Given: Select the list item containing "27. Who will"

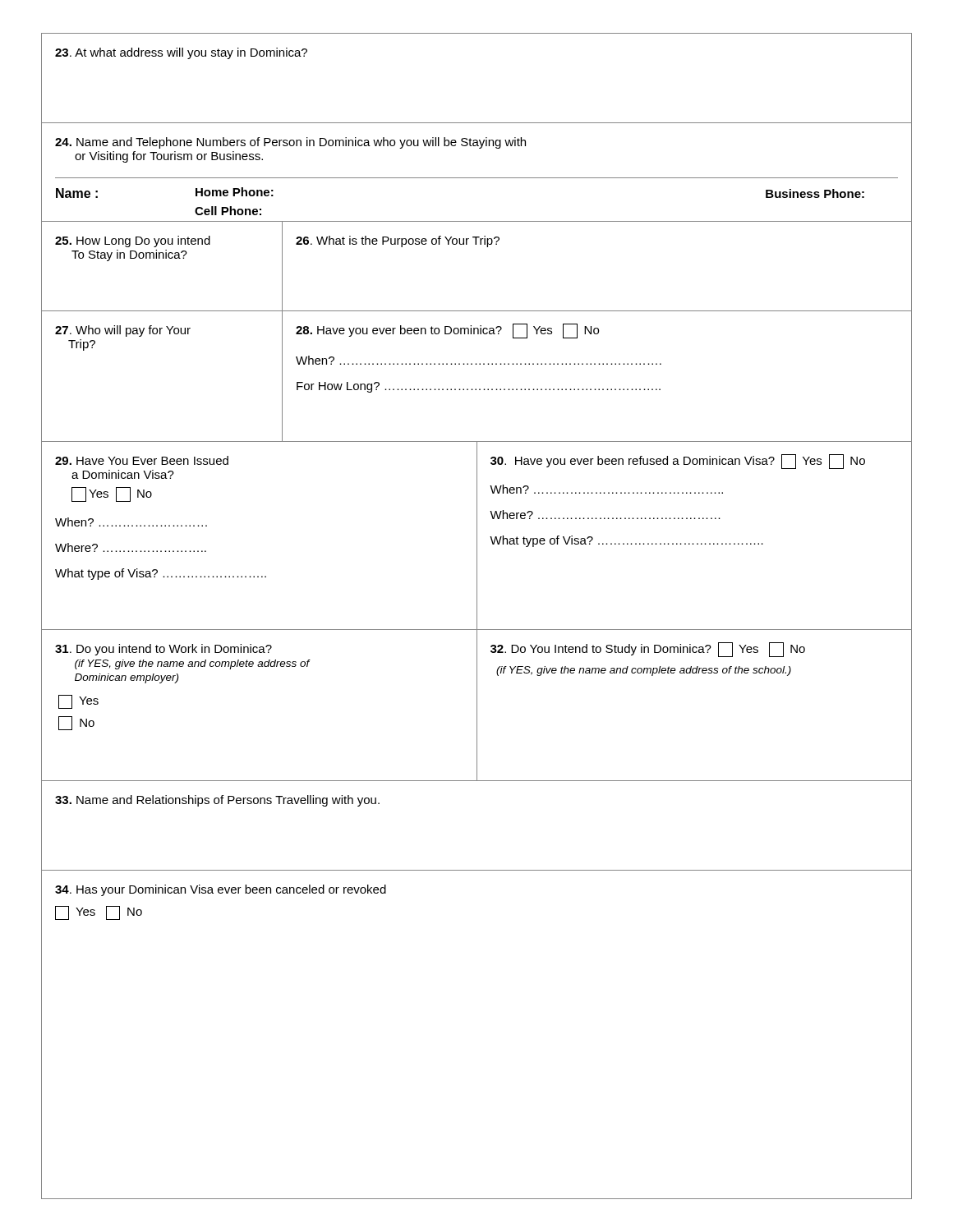Looking at the screenshot, I should 476,376.
